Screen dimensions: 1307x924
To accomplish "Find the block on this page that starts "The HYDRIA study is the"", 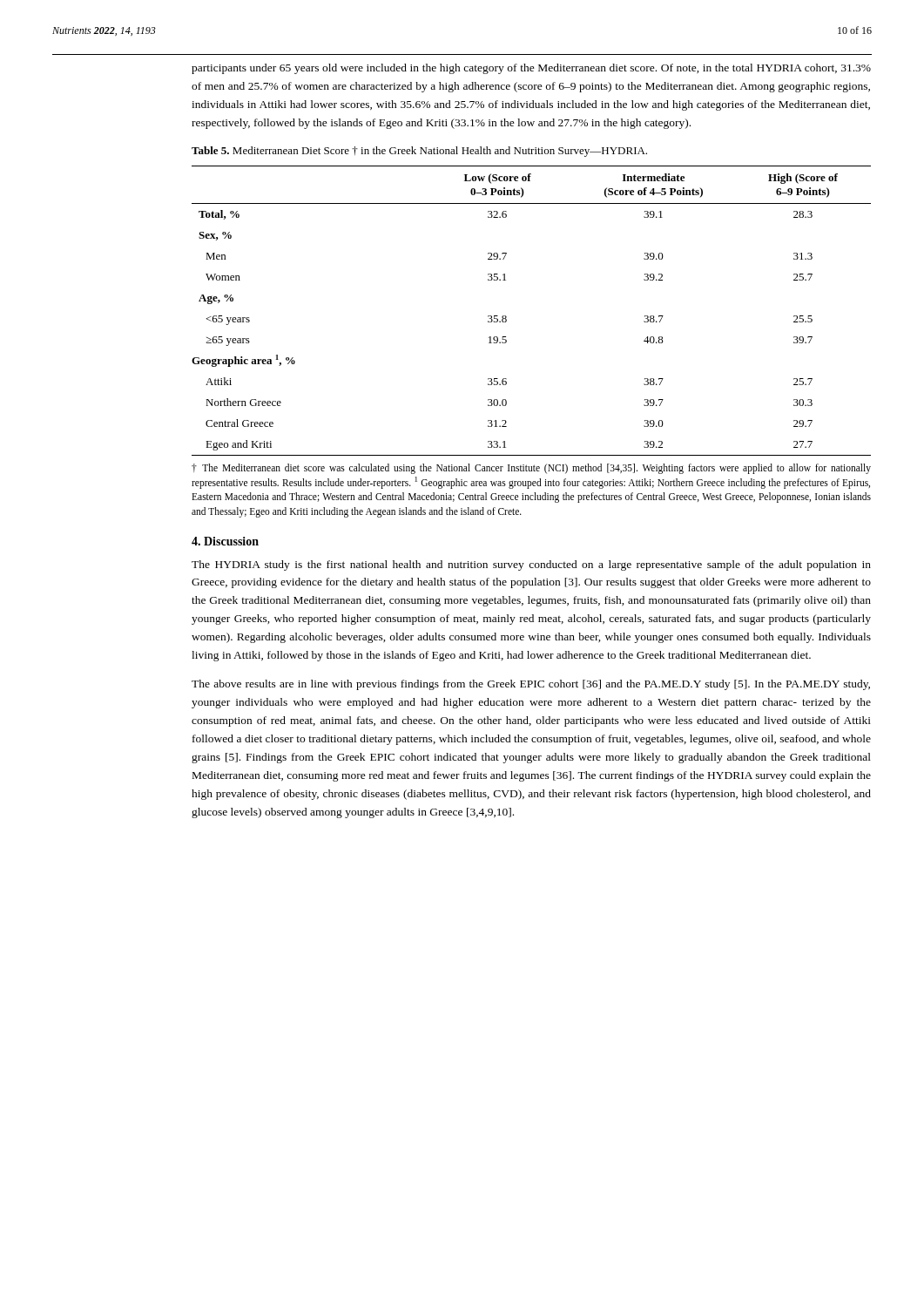I will point(531,609).
